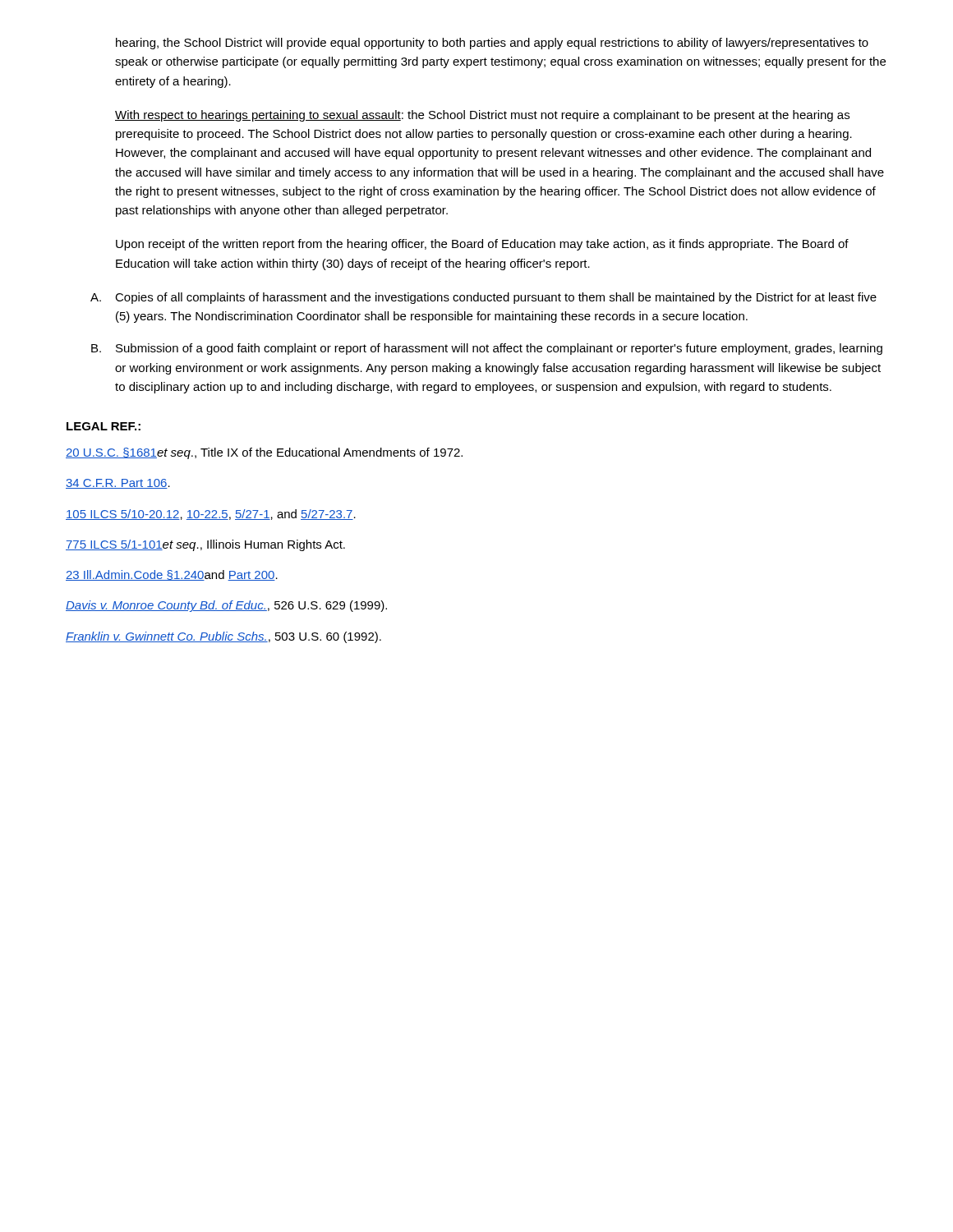
Task: Locate the list item that reads "A. Copies of"
Action: click(489, 306)
